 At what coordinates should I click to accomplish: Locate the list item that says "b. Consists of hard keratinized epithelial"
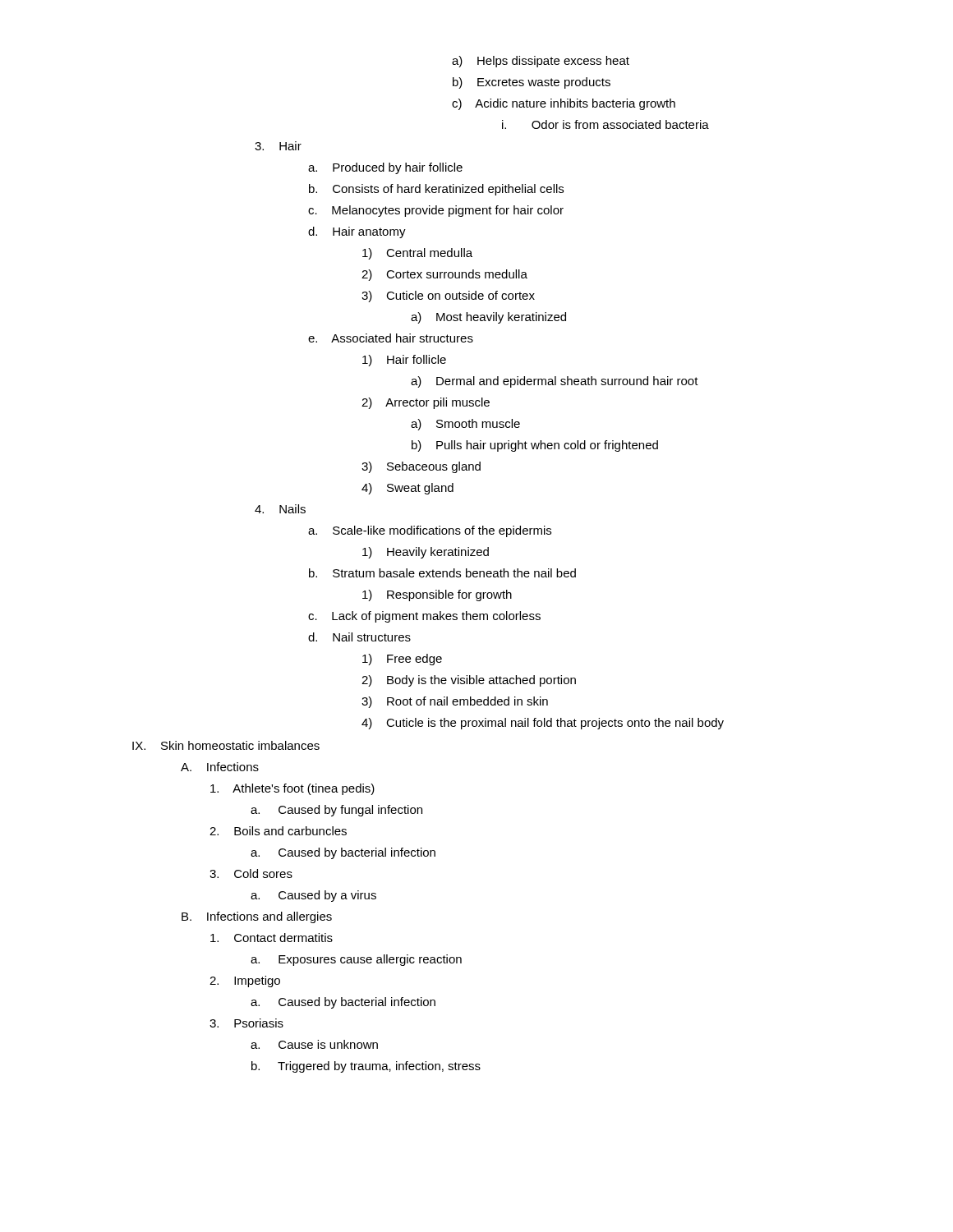coord(436,188)
